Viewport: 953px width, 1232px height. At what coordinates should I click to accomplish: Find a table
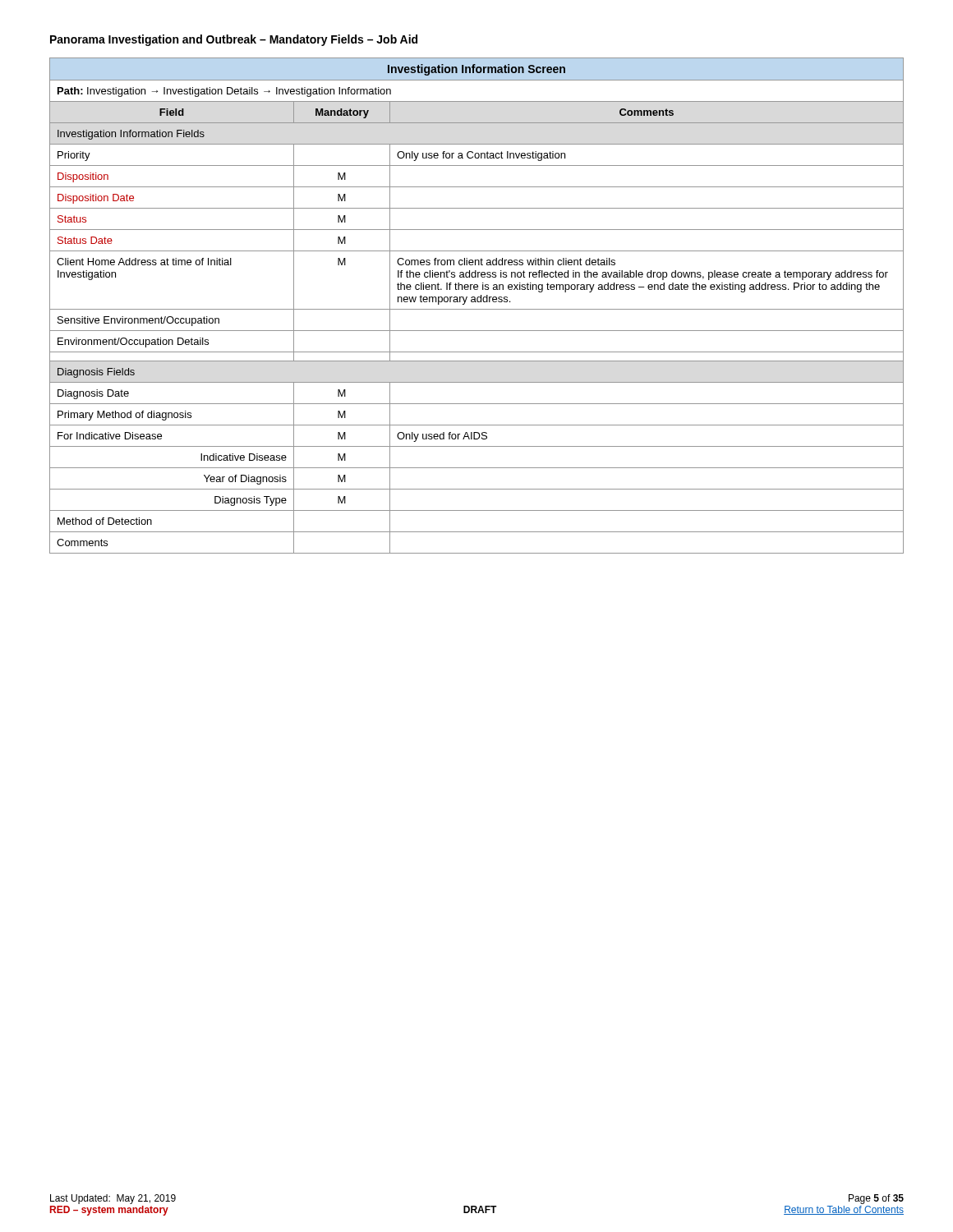click(476, 306)
